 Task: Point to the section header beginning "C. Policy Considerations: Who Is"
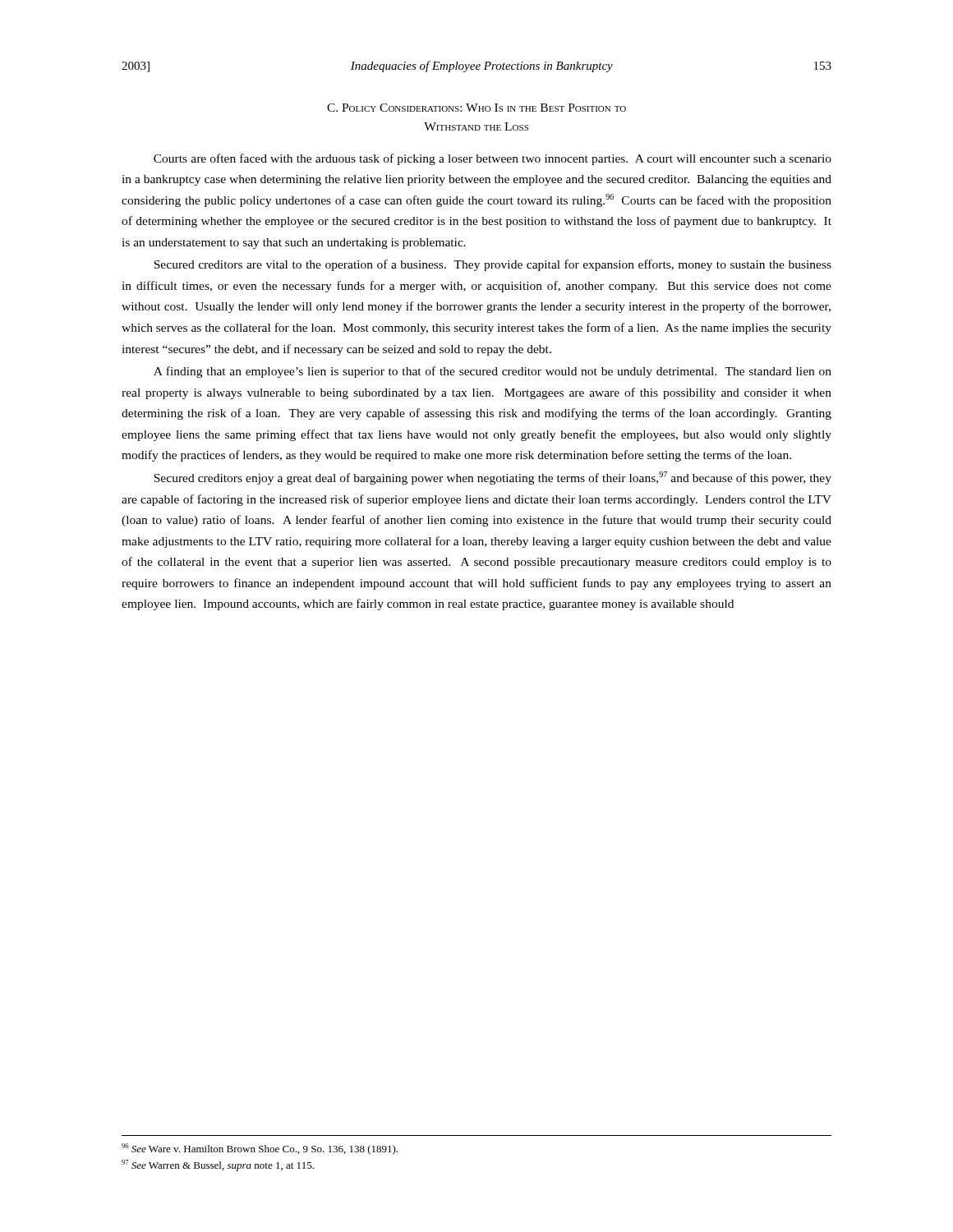[x=476, y=117]
